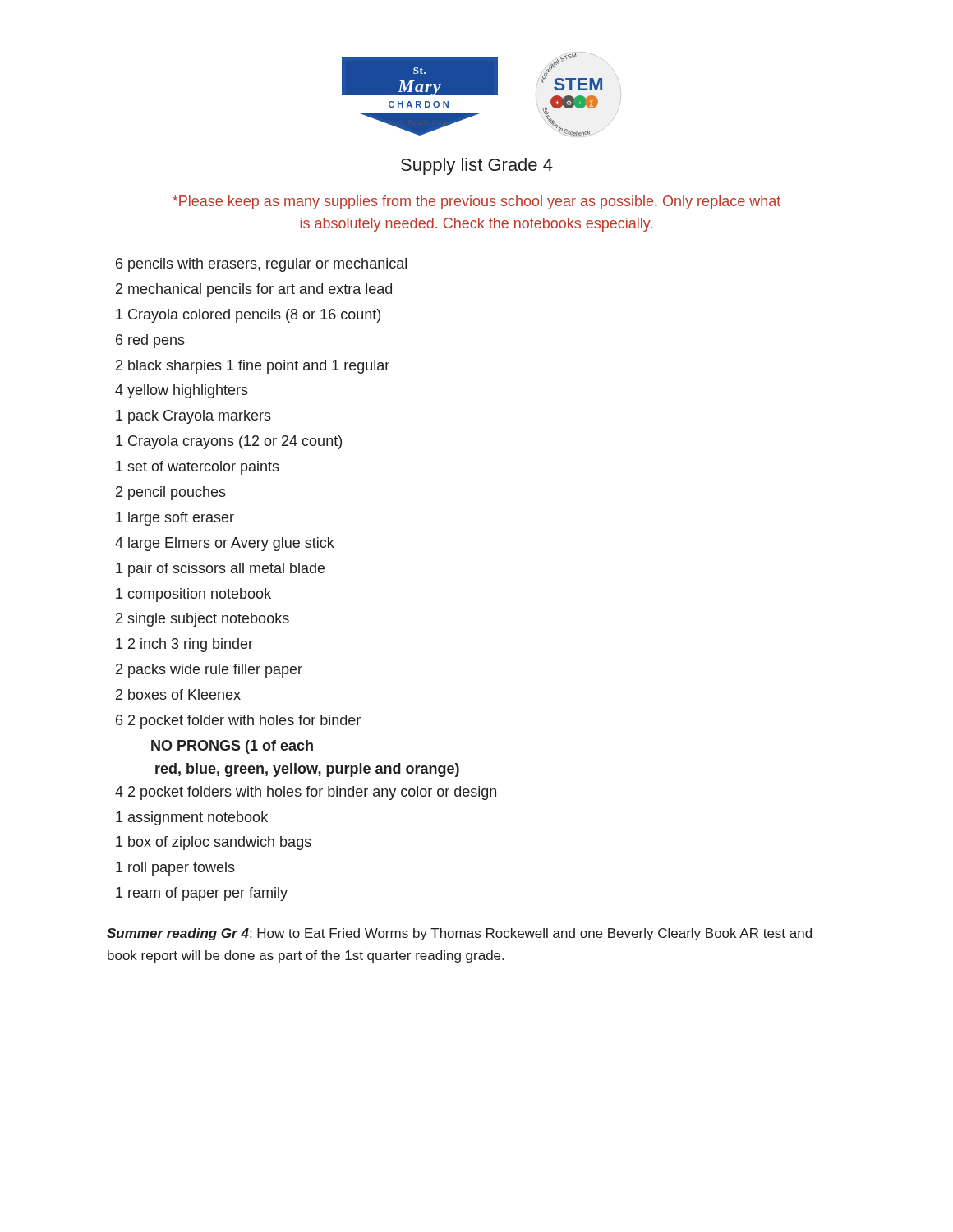Locate the block of text that opens with "1 pair of scissors"
Image resolution: width=953 pixels, height=1232 pixels.
pos(220,568)
